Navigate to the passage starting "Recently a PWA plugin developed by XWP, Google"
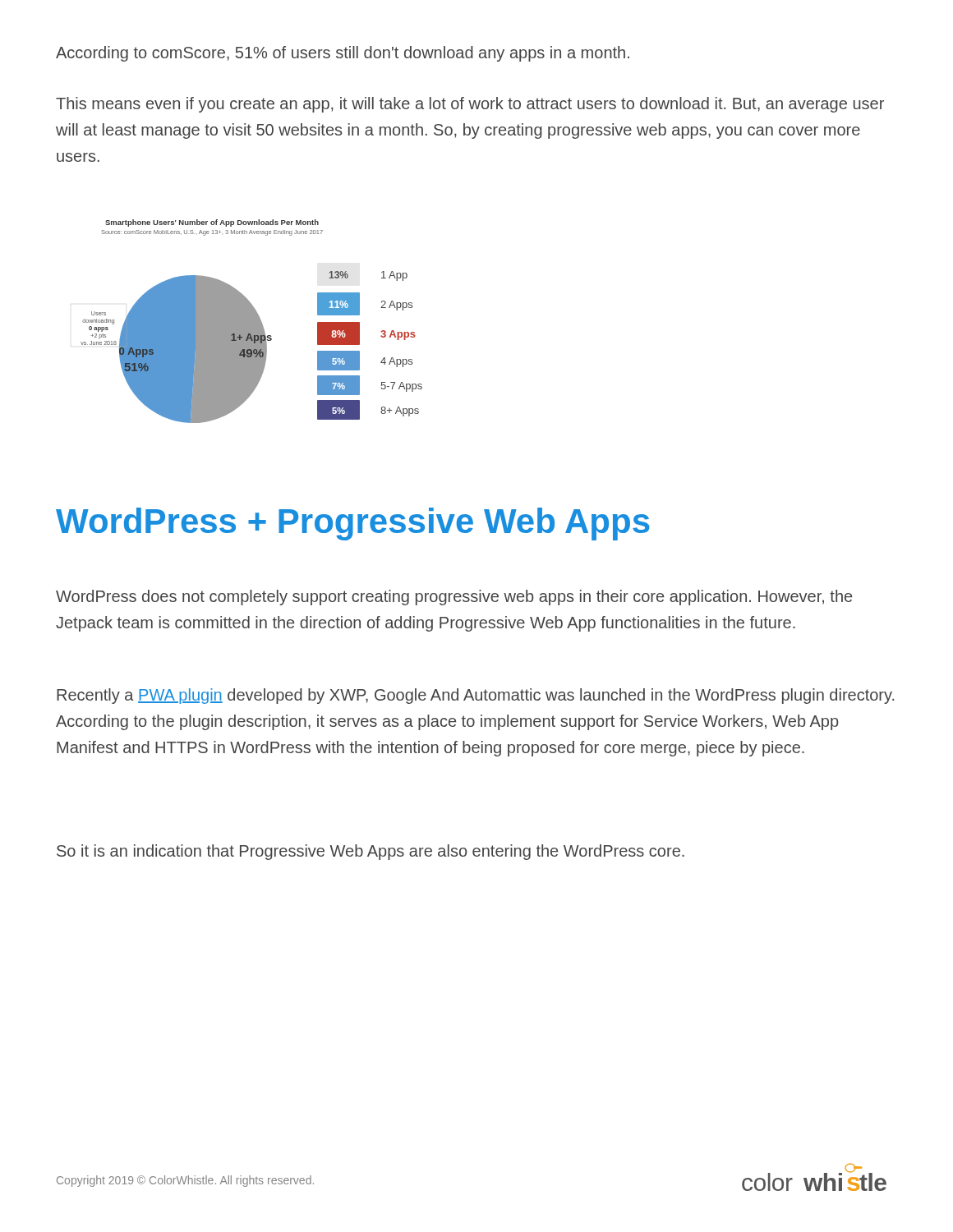This screenshot has height=1232, width=953. (x=476, y=721)
